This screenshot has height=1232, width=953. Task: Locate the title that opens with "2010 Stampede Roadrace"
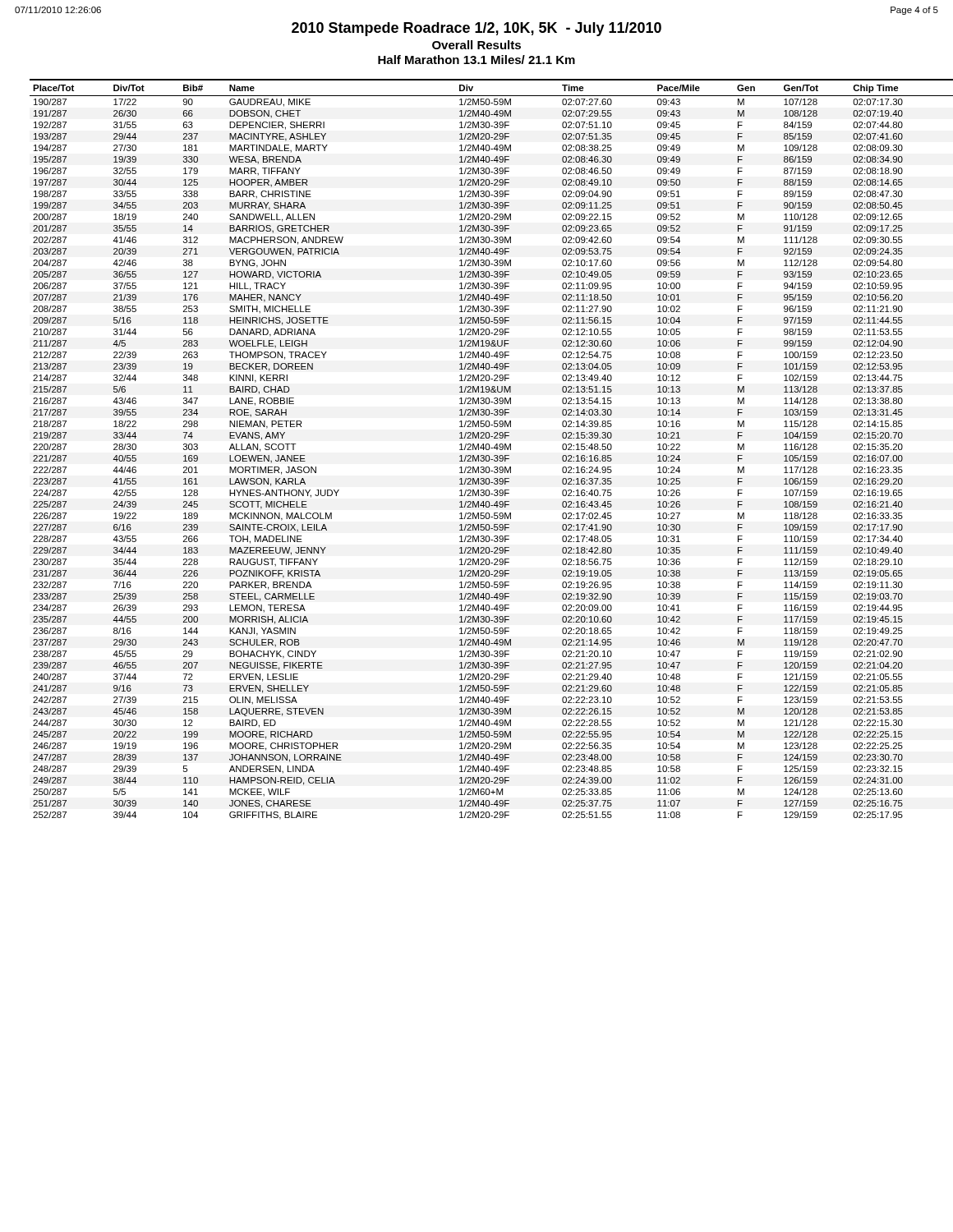[476, 28]
